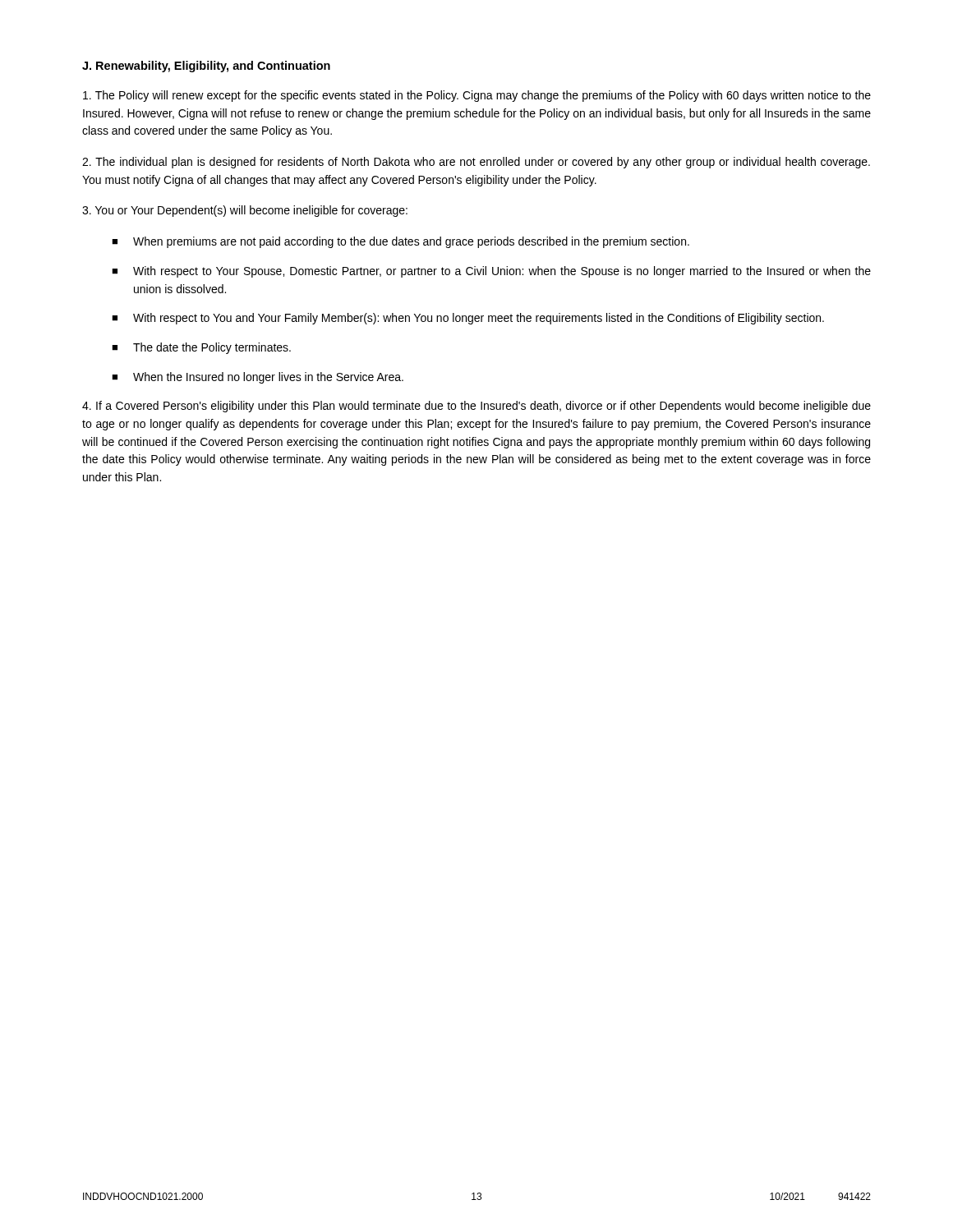The width and height of the screenshot is (953, 1232).
Task: Click the passage that begins "You or Your Dependent(s) will become ineligible for"
Action: click(x=245, y=211)
